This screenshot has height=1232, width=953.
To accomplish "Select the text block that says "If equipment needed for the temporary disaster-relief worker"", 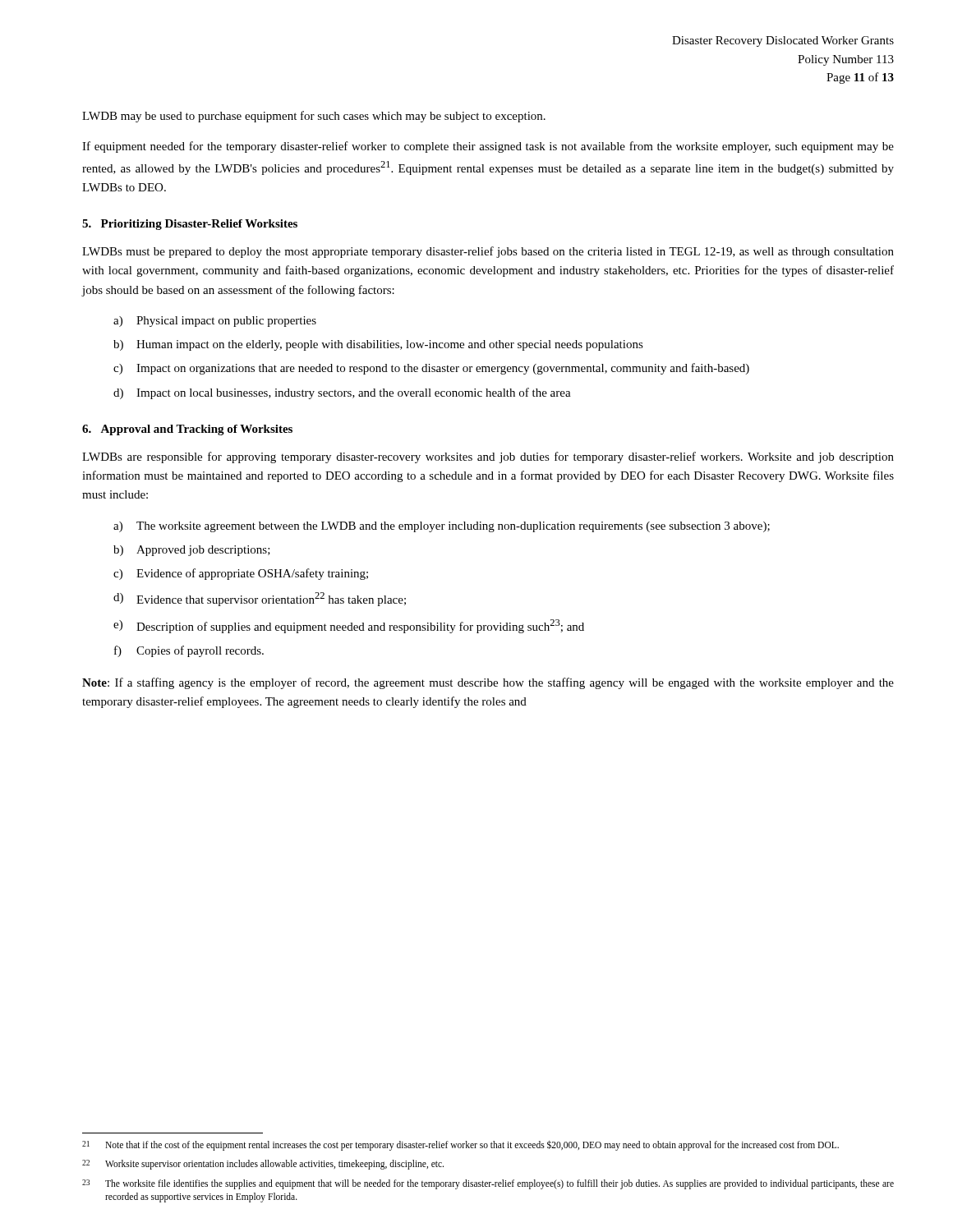I will pos(488,167).
